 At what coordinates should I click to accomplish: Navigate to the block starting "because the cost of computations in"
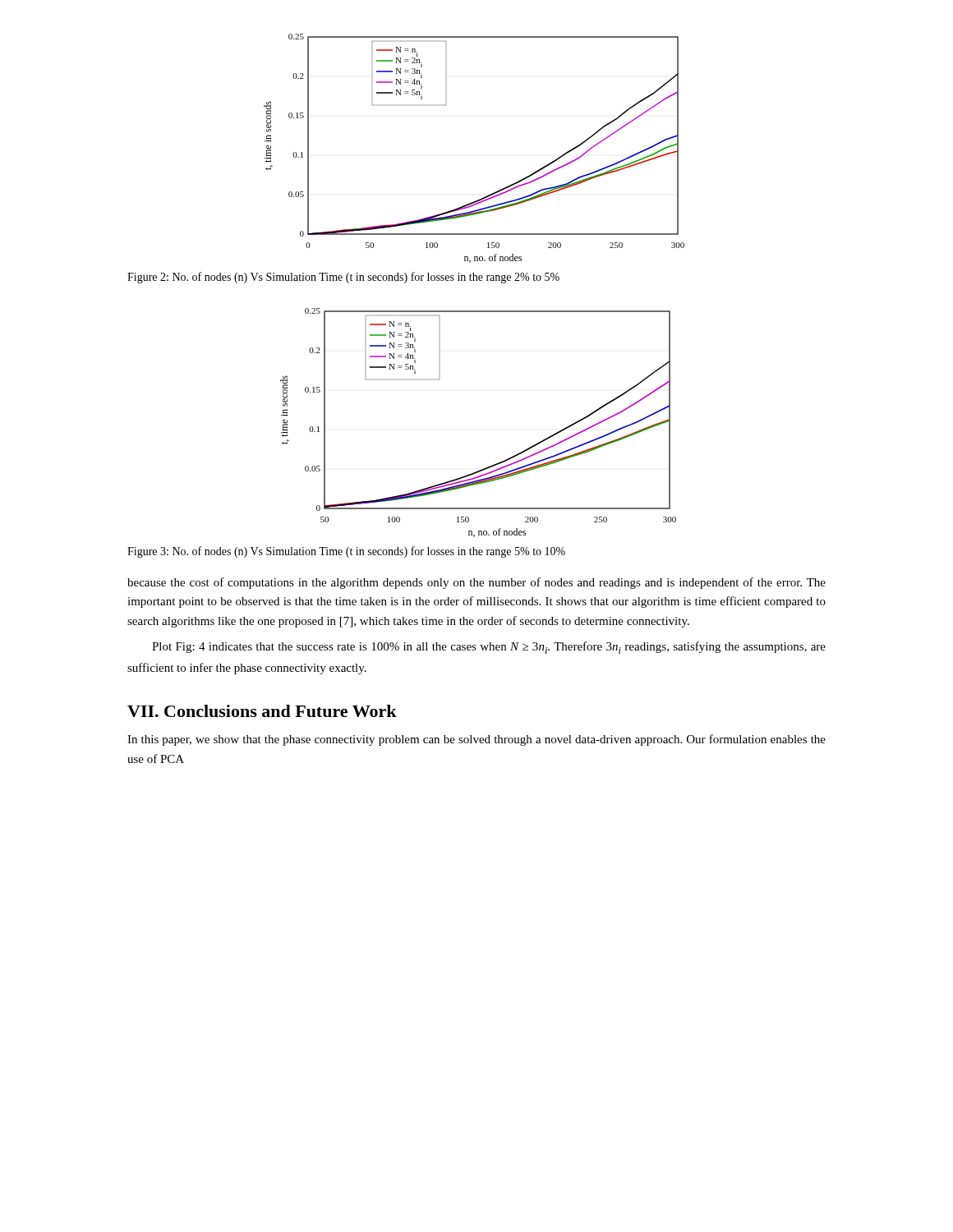[x=476, y=601]
